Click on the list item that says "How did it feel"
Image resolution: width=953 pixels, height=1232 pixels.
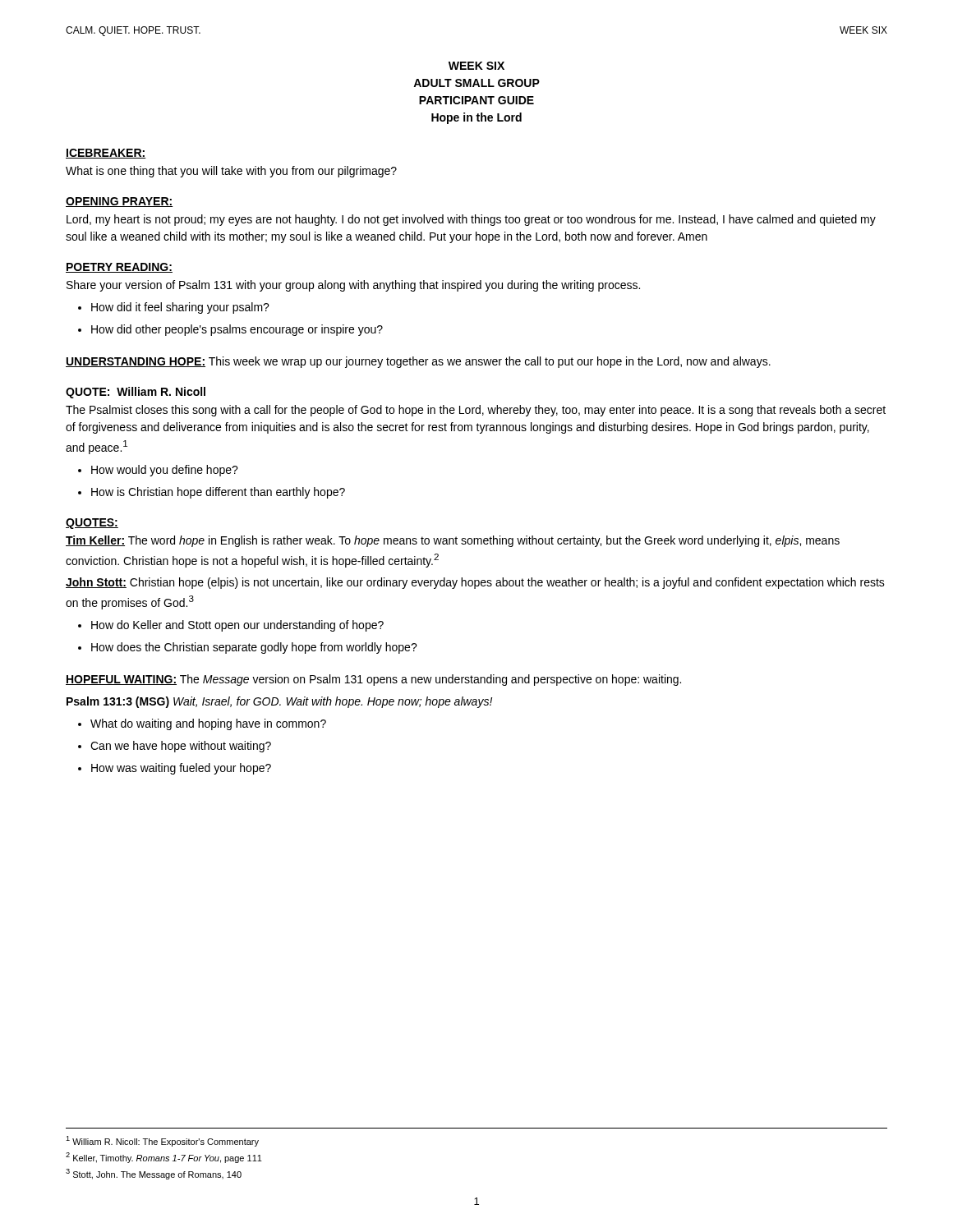click(180, 308)
